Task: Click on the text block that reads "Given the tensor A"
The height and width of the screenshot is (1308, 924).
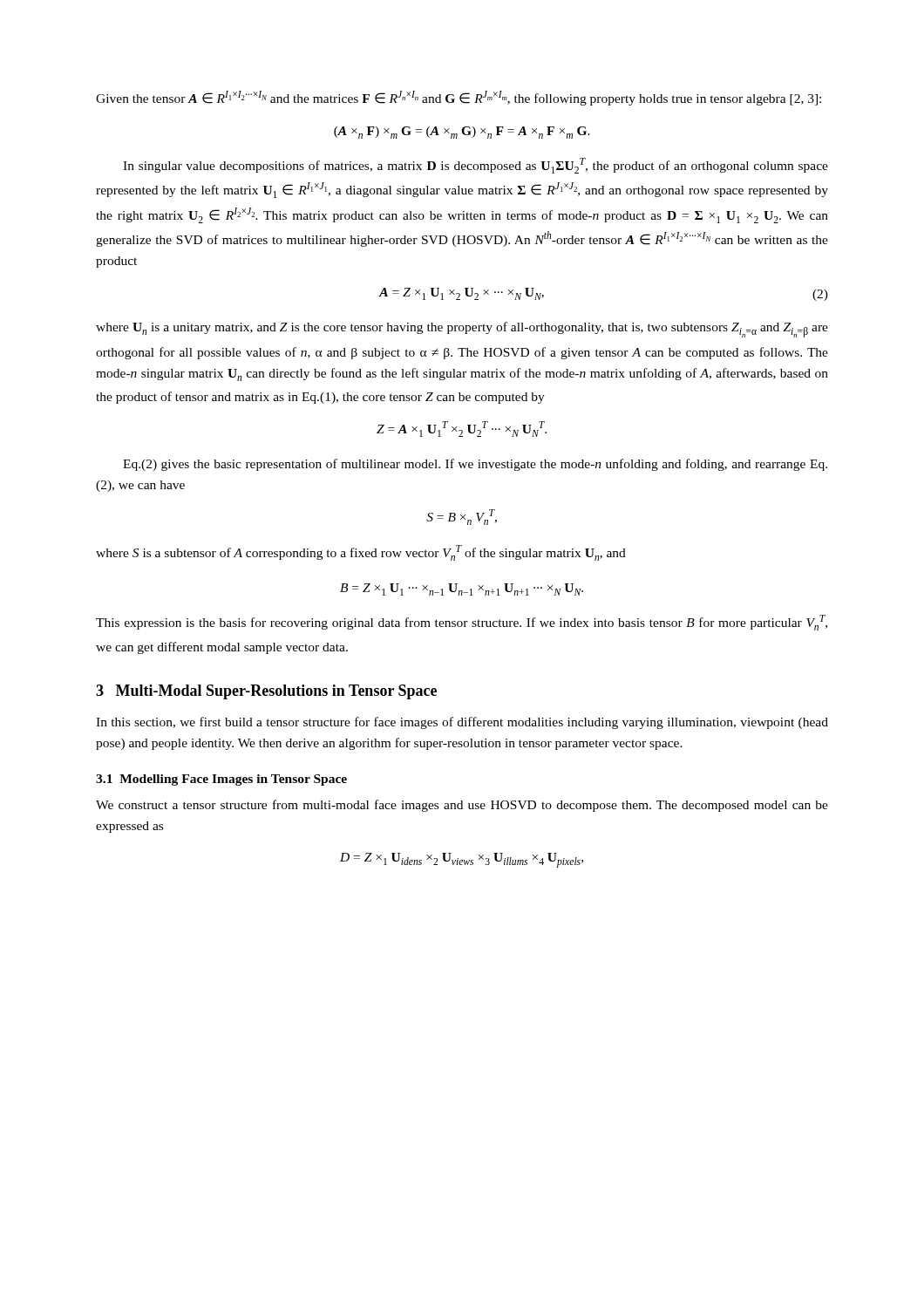Action: [x=459, y=97]
